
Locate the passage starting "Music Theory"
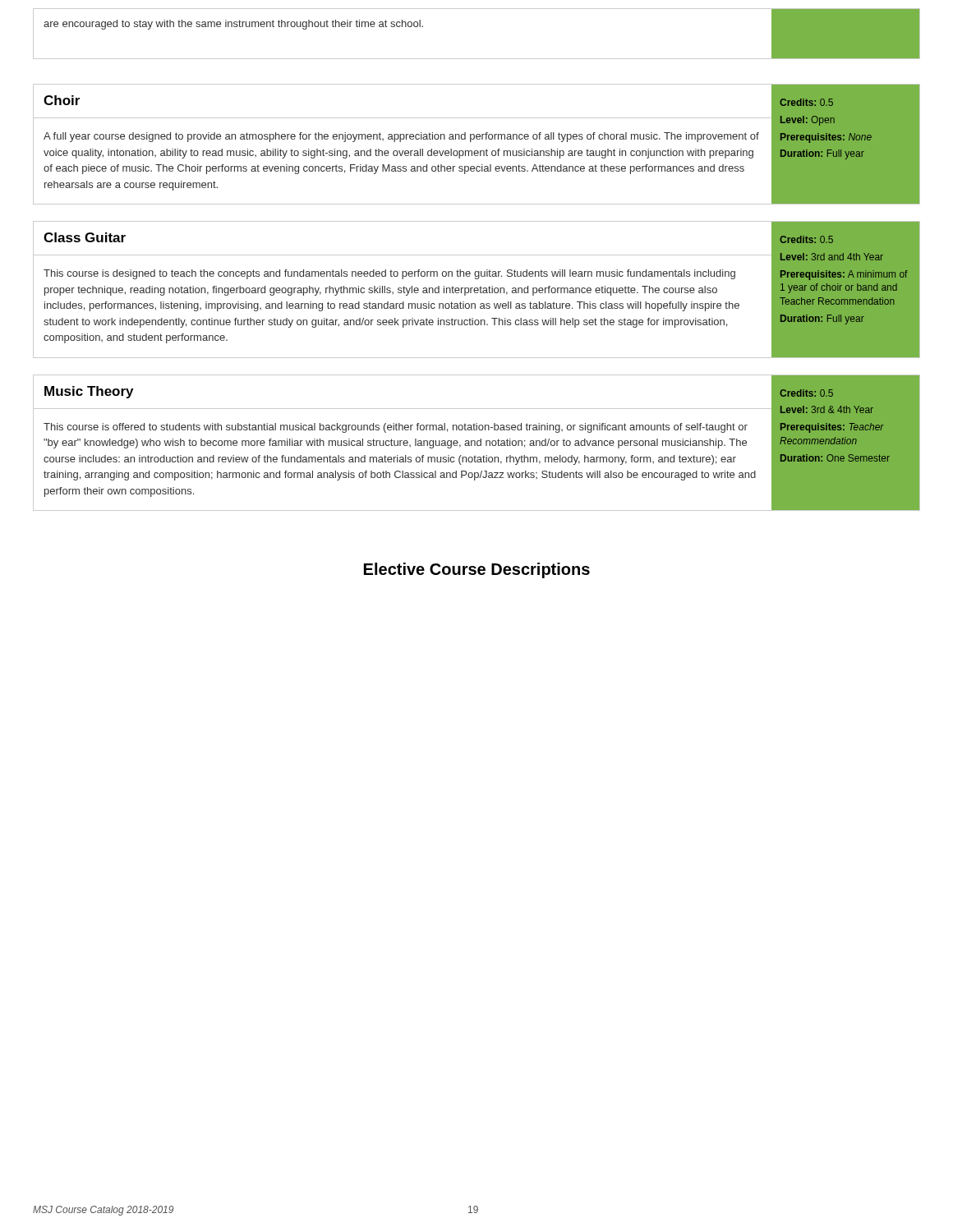[x=89, y=391]
